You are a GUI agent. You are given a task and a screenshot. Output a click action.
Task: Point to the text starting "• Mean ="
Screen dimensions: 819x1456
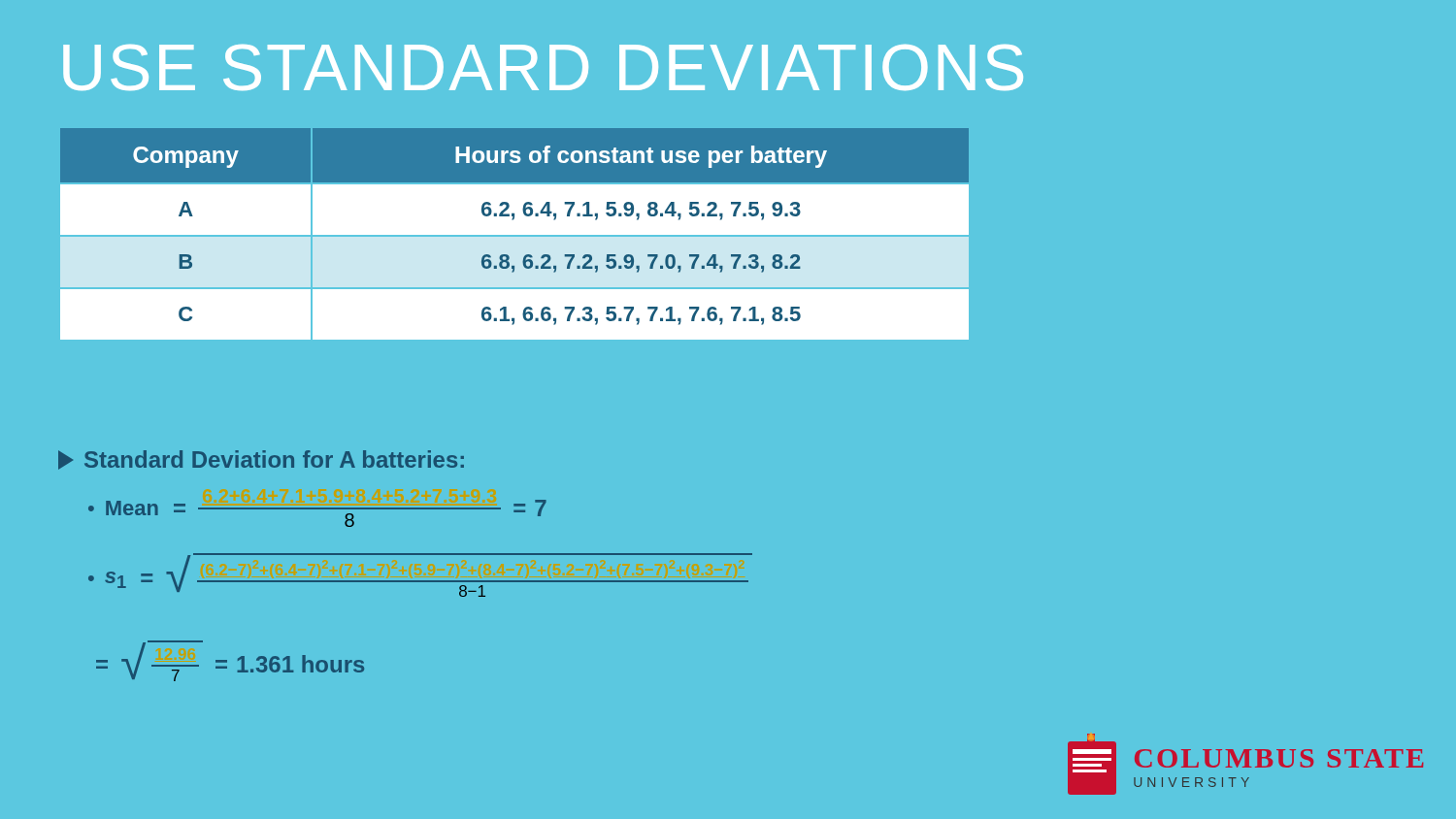point(317,508)
